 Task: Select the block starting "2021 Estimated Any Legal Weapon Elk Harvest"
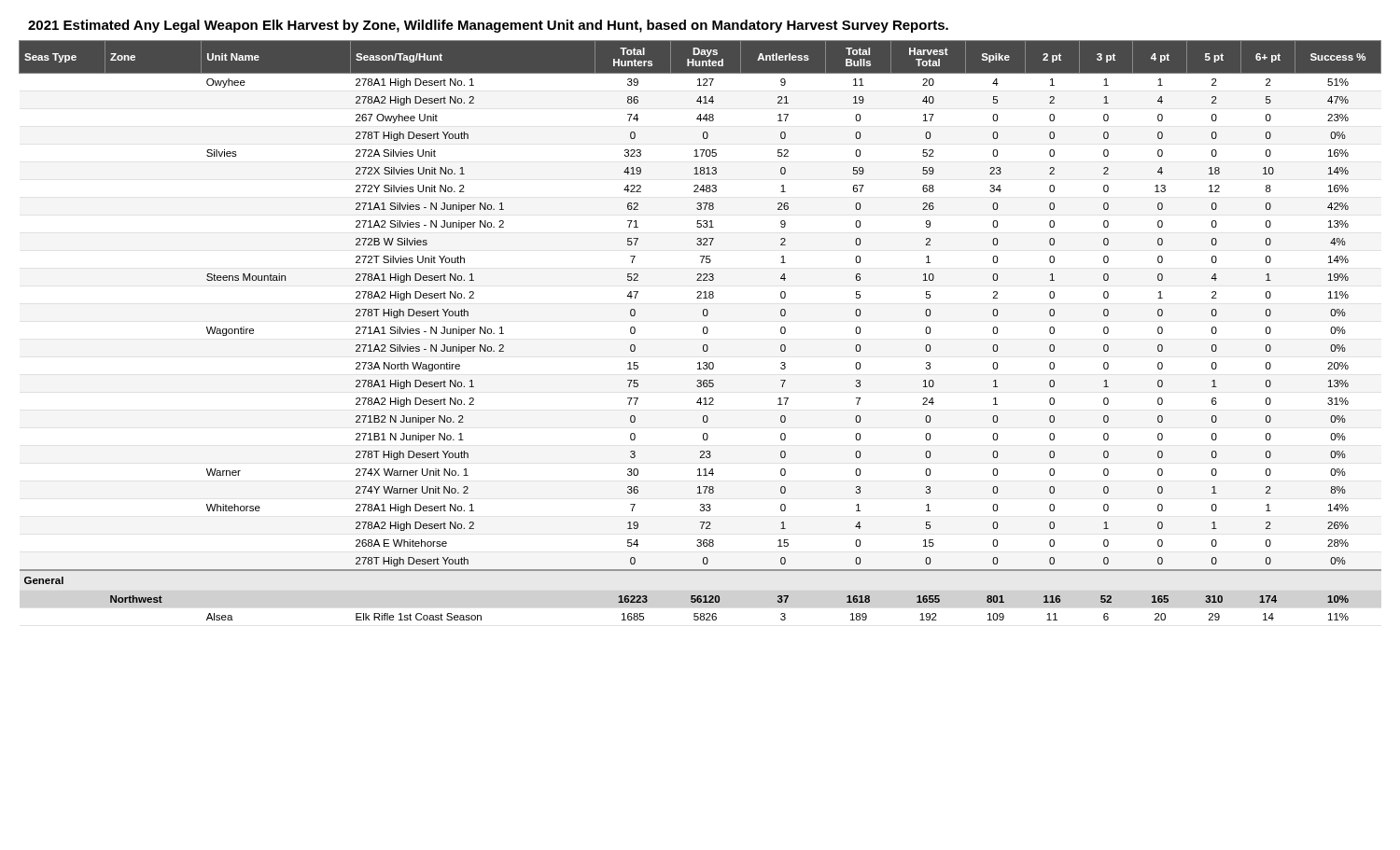(488, 25)
